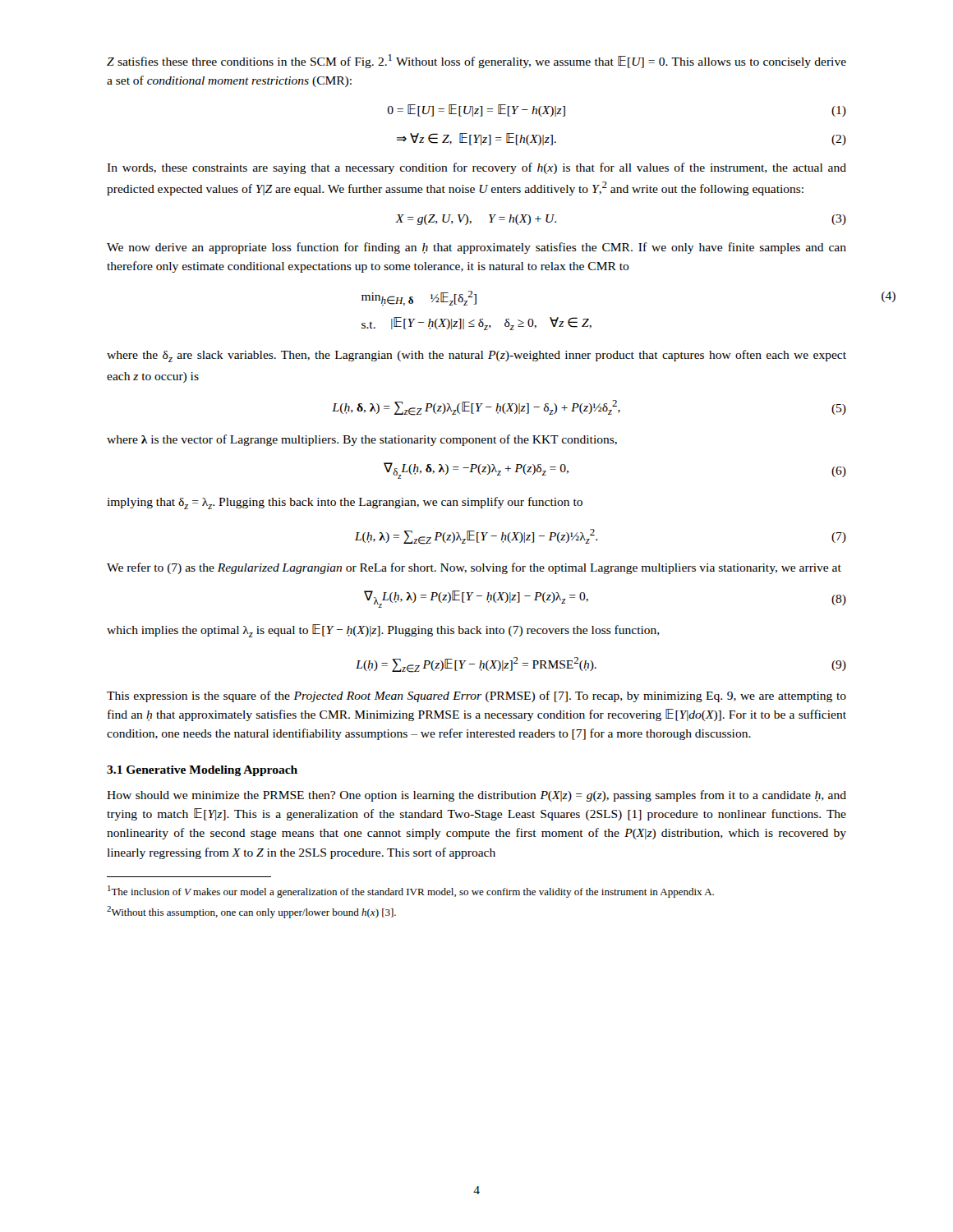Select the text block that says "We refer to (7) as the"
Screen dimensions: 1232x953
[x=476, y=567]
